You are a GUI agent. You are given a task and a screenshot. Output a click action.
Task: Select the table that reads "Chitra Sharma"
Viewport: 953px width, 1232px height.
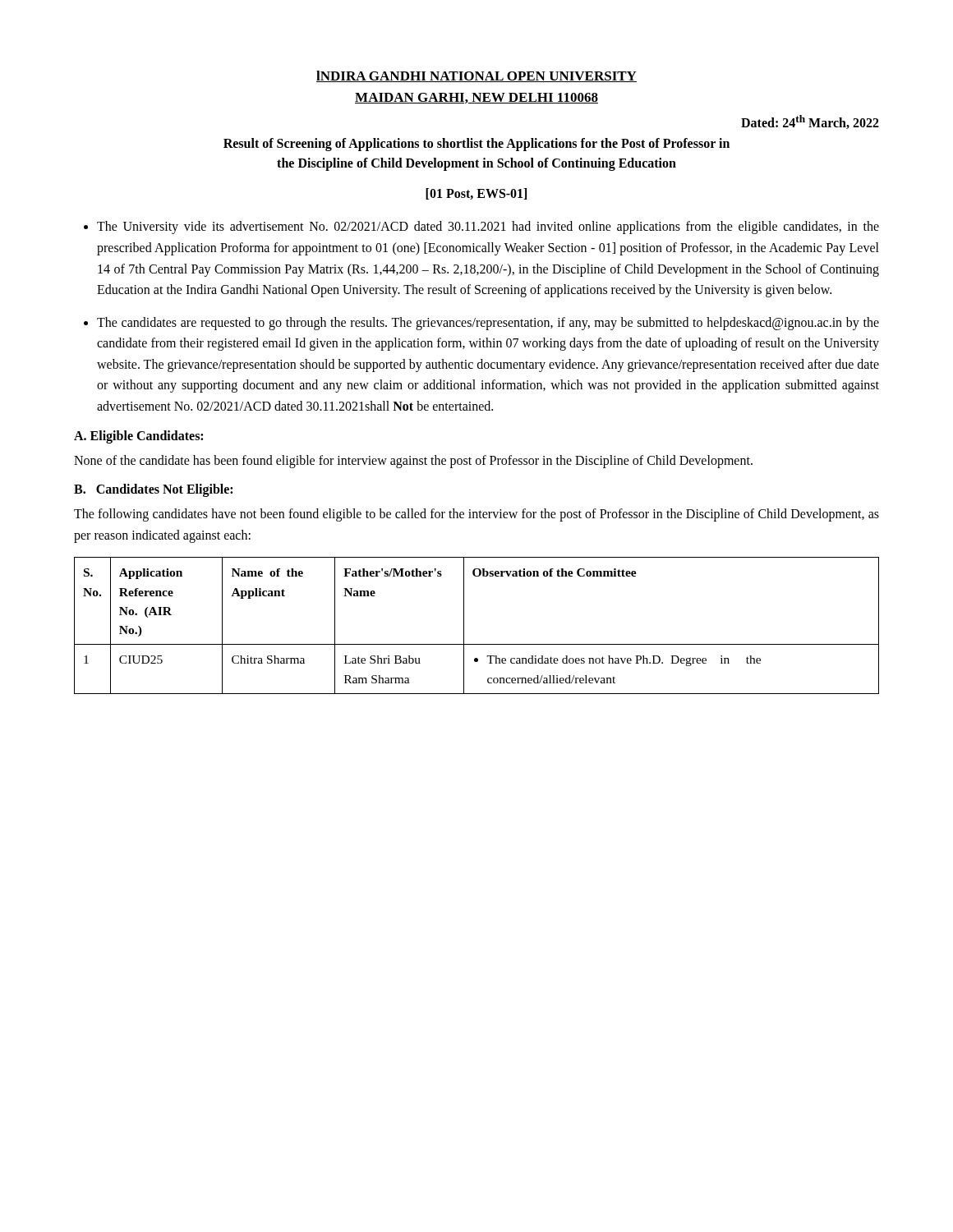click(x=476, y=626)
